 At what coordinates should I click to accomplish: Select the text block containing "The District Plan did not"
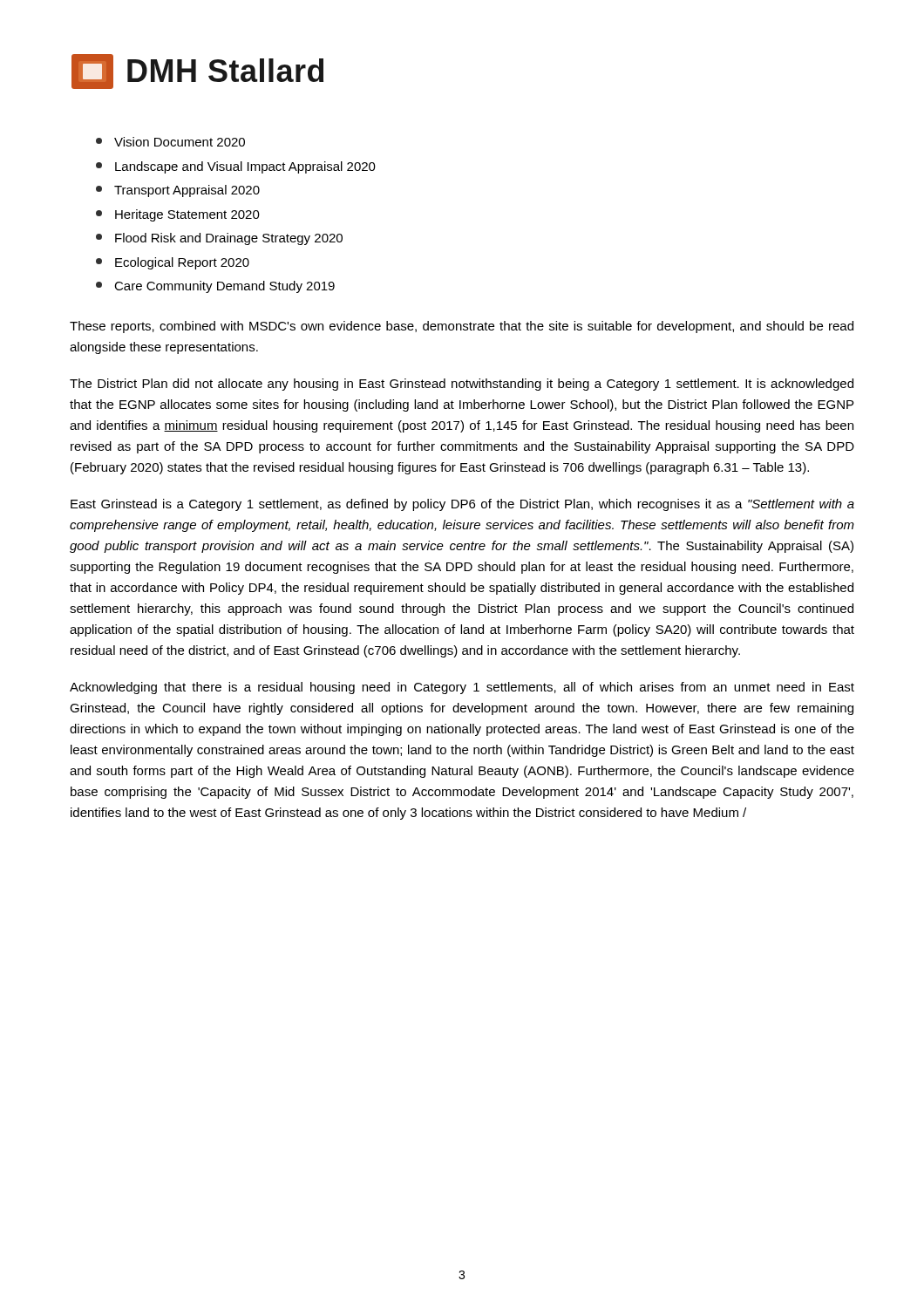pos(462,425)
